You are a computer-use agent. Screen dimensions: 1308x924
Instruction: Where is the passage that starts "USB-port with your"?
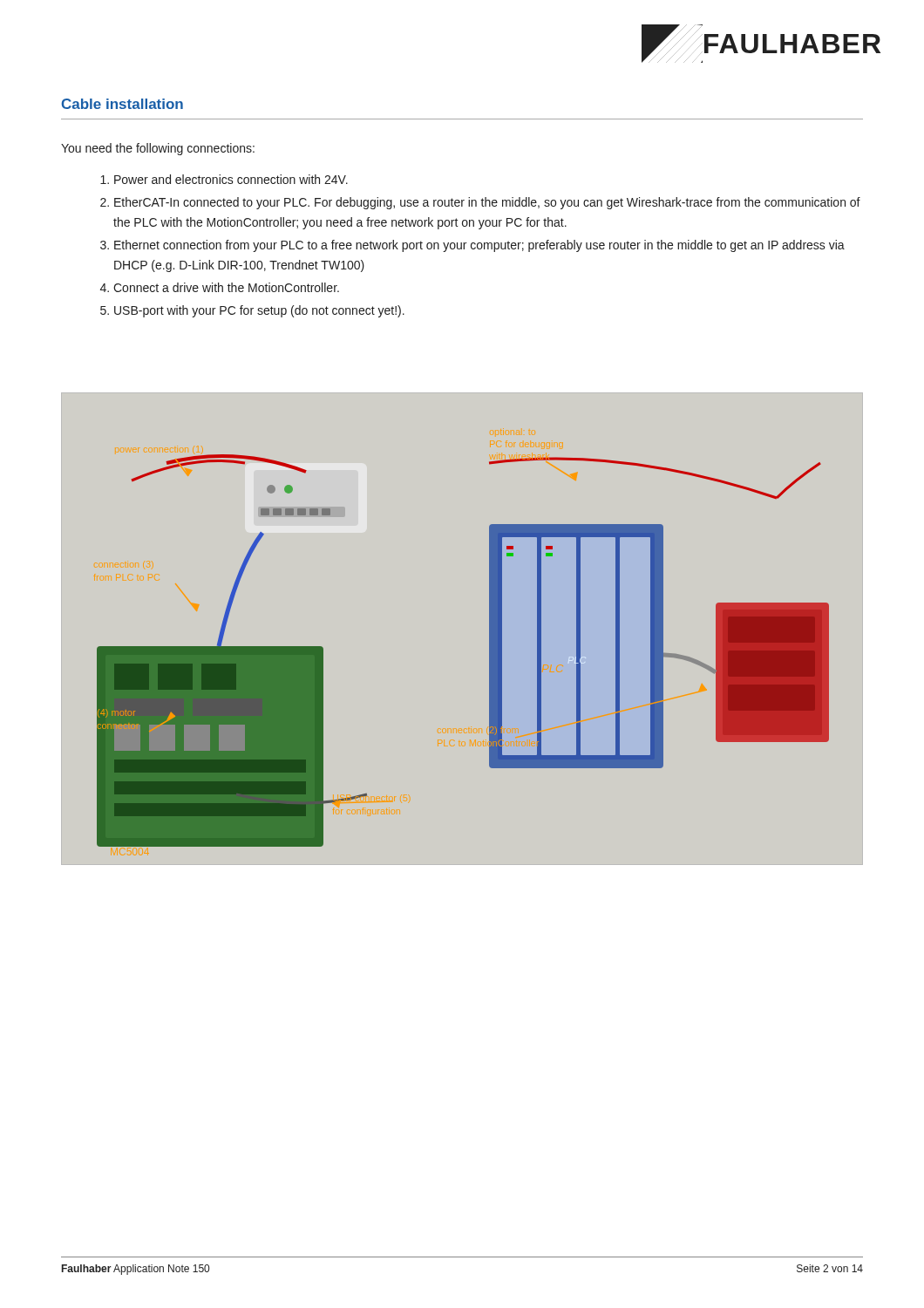(259, 311)
